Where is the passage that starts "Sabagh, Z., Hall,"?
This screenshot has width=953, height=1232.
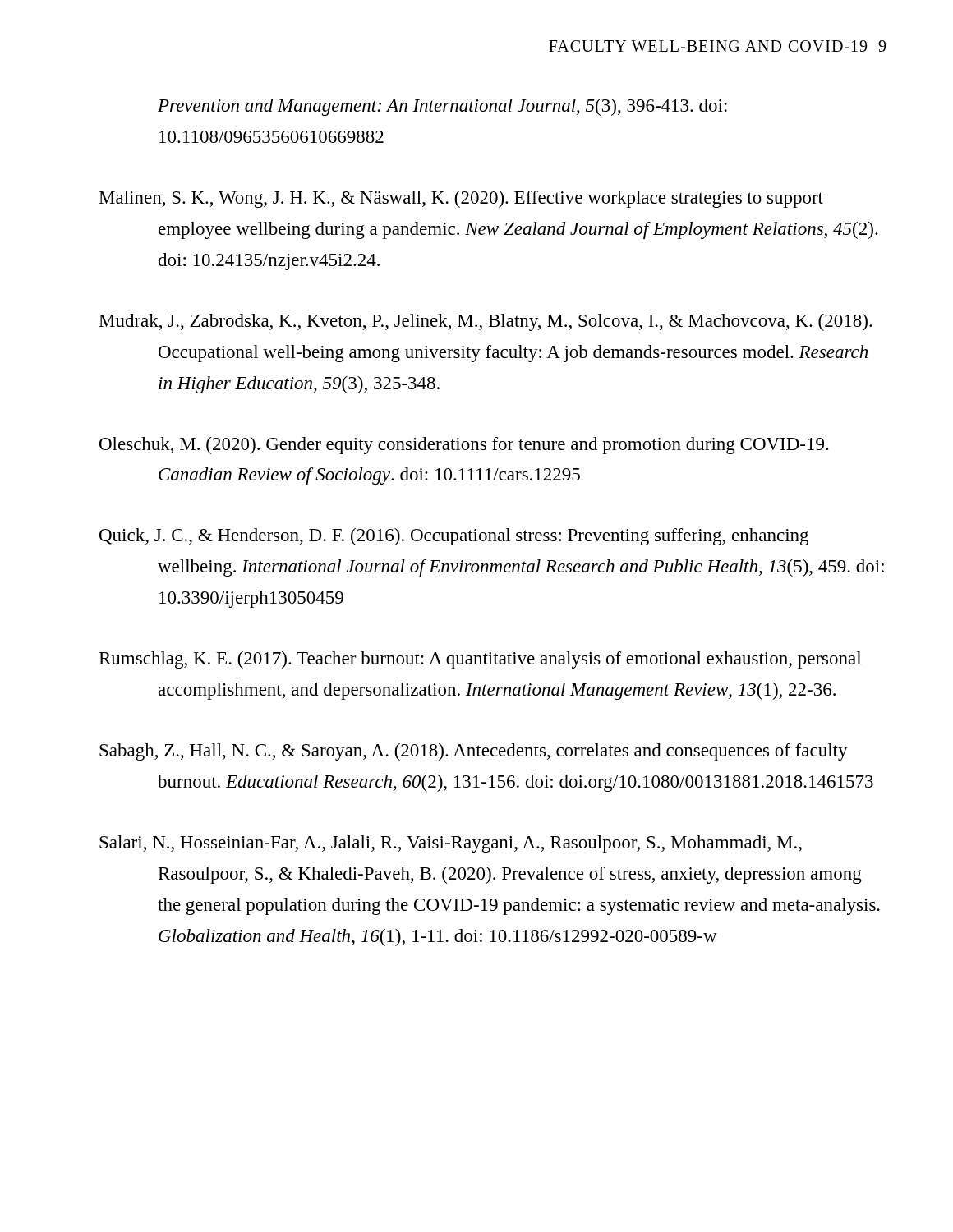(x=493, y=766)
